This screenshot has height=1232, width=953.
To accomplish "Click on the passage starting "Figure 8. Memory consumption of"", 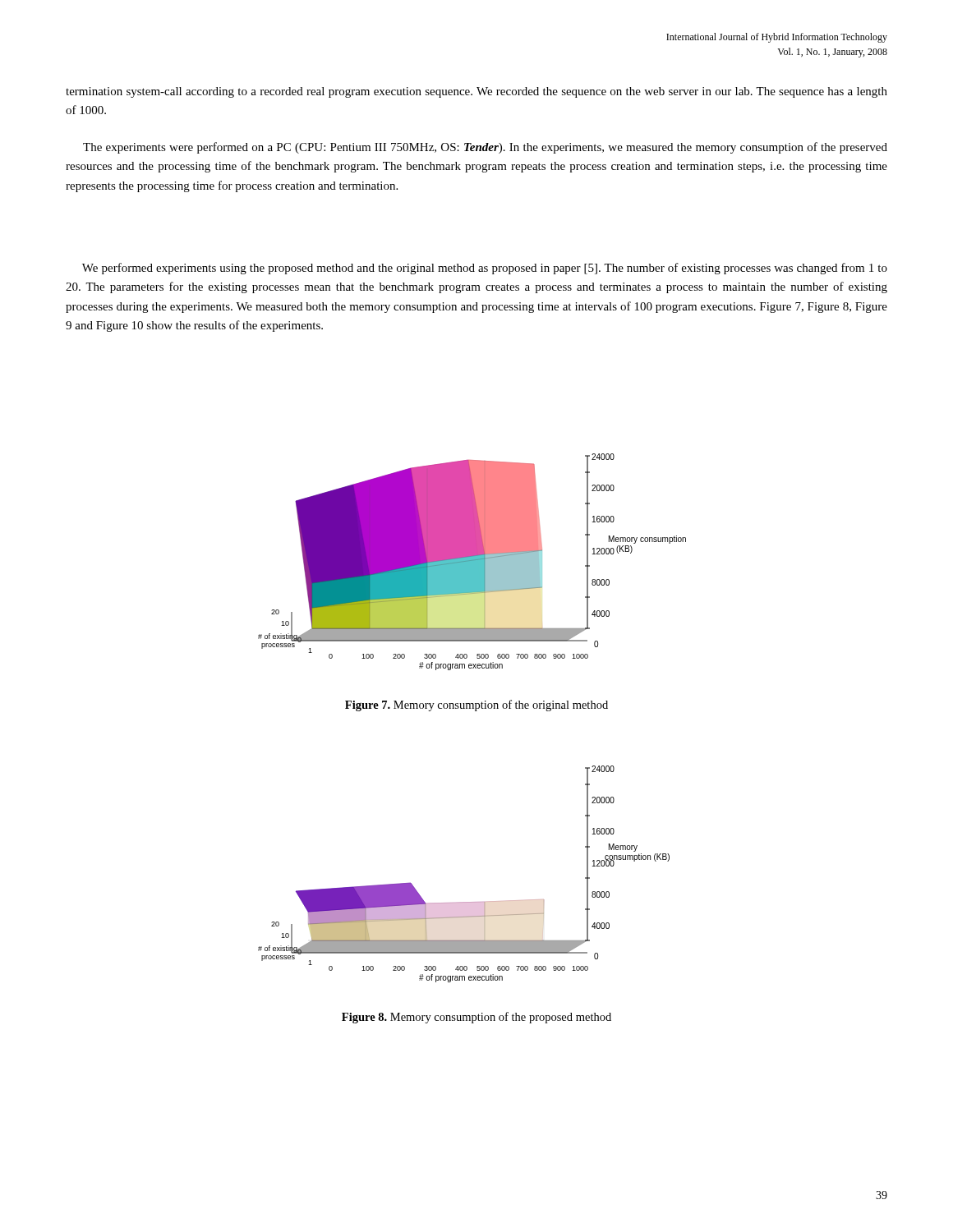I will (476, 1017).
